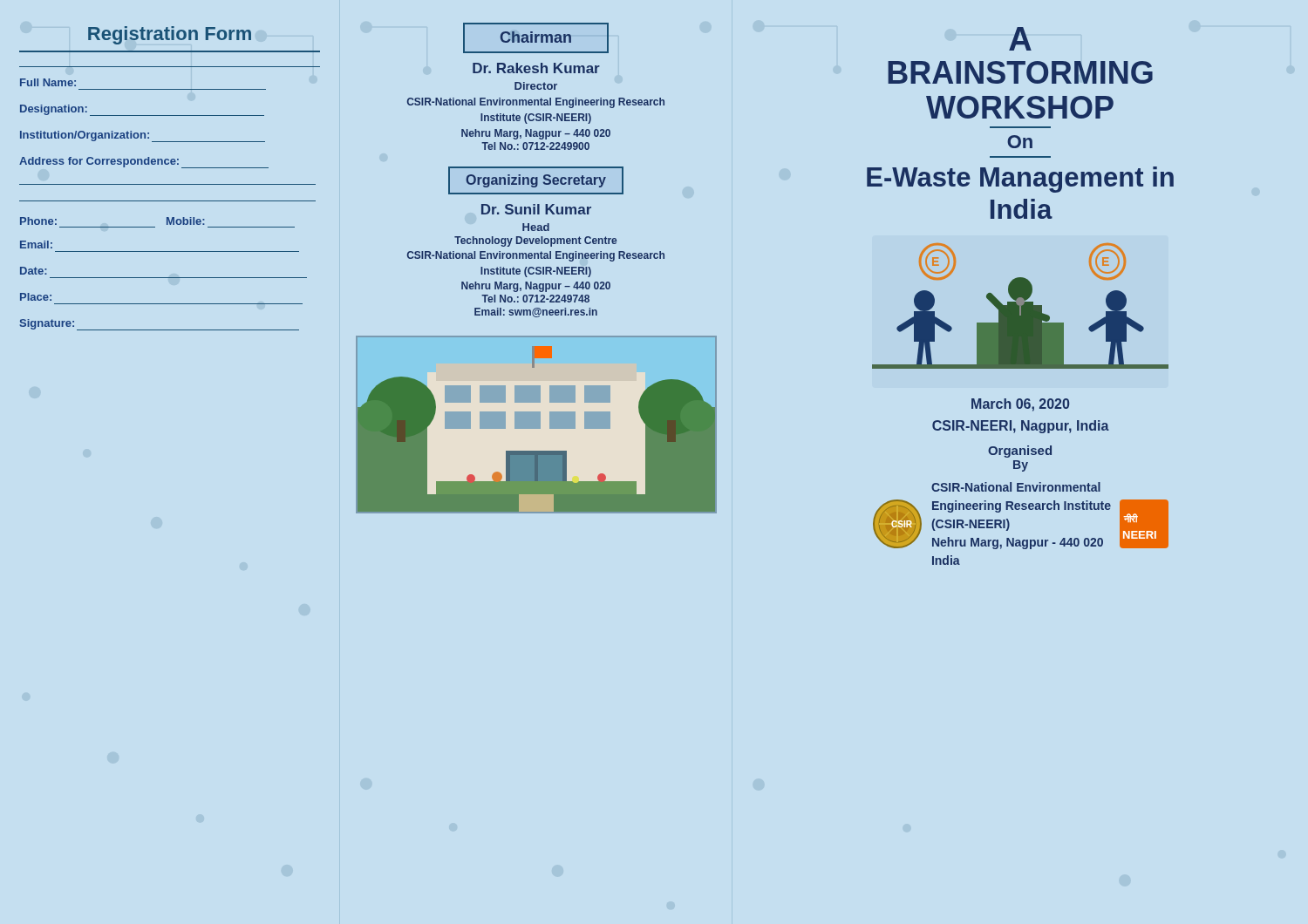Locate the title containing "E-Waste Management inIndia"
Viewport: 1308px width, 924px height.
(1020, 194)
